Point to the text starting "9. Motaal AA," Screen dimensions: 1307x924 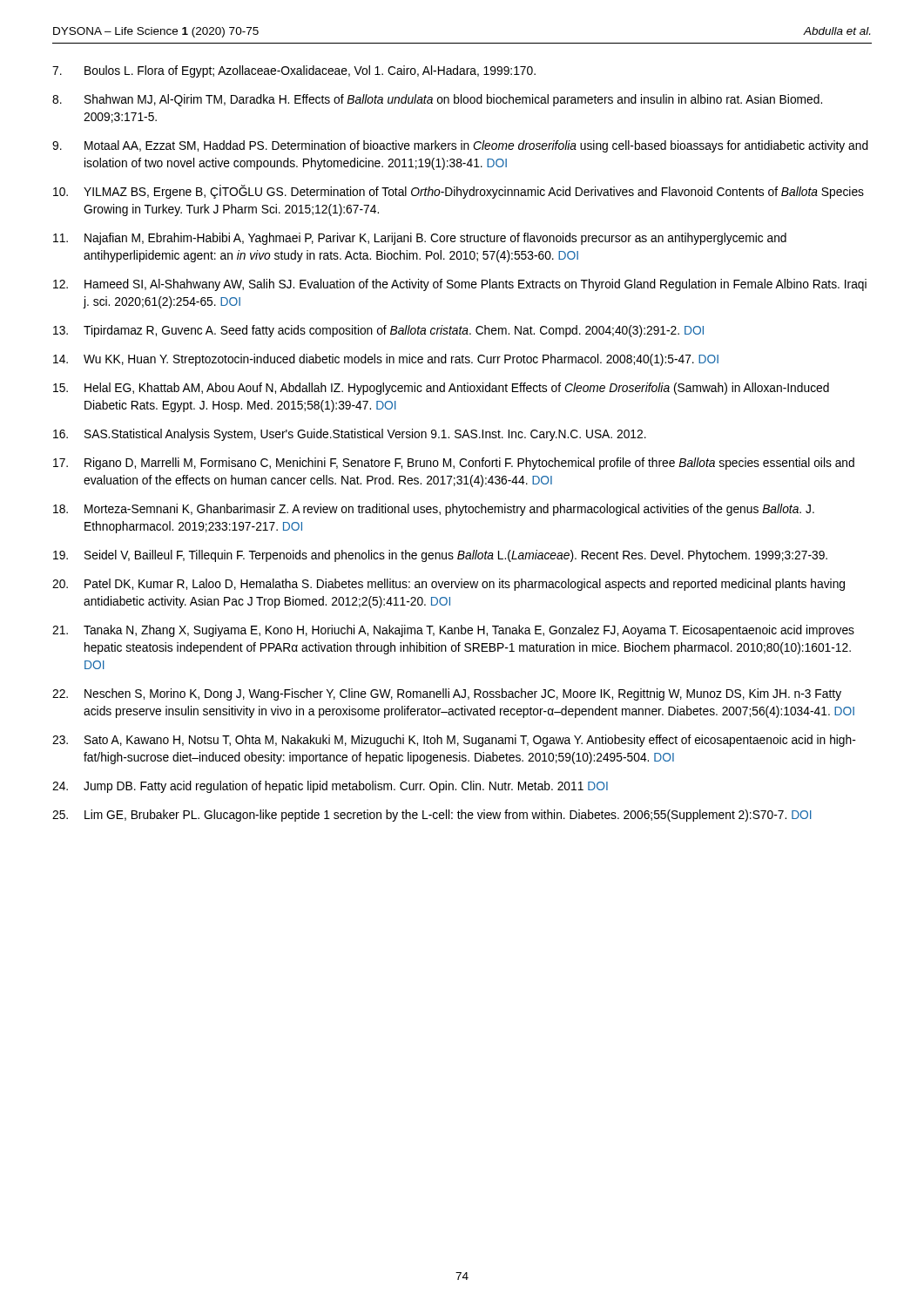[x=462, y=155]
